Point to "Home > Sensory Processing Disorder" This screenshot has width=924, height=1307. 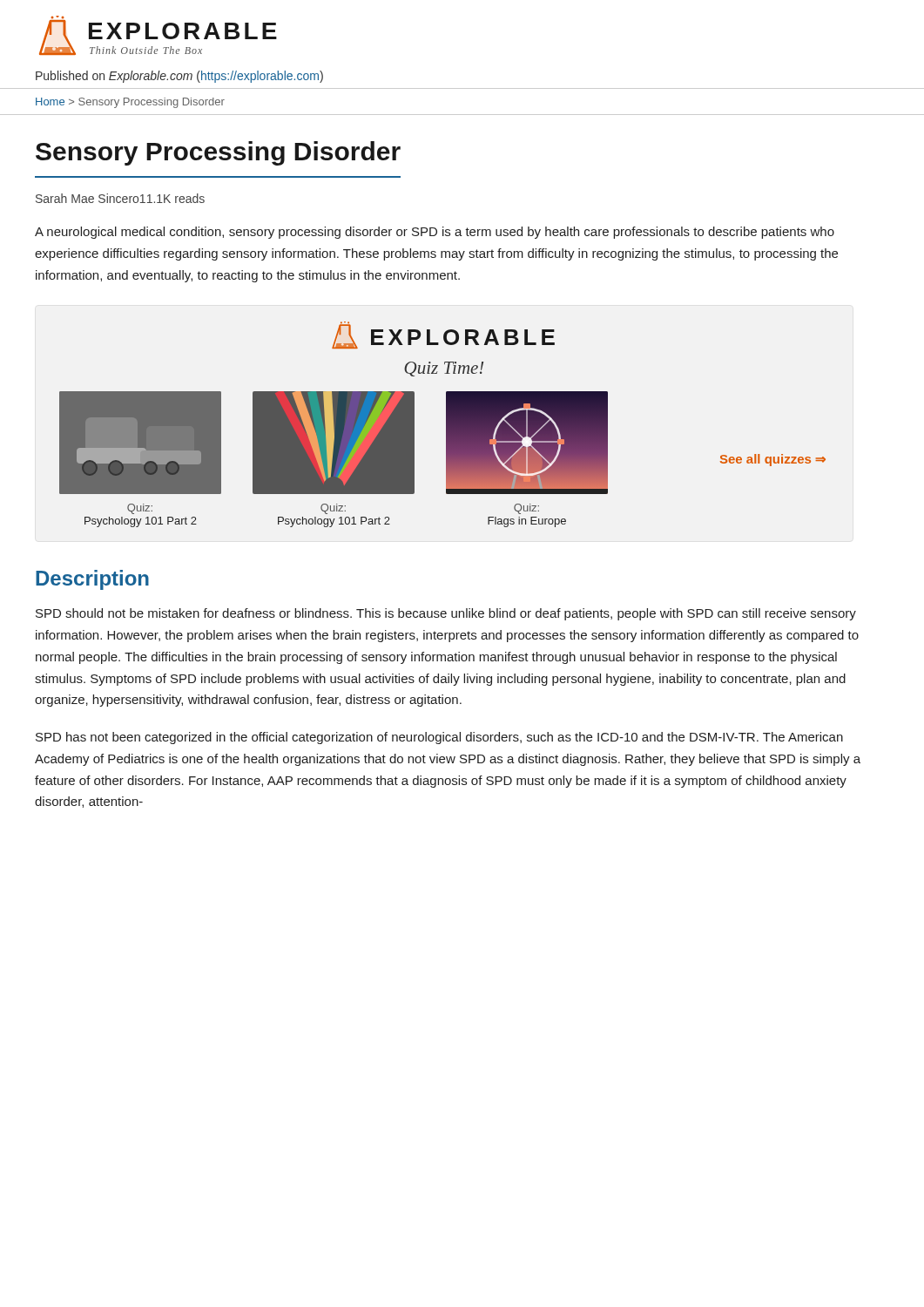(130, 102)
